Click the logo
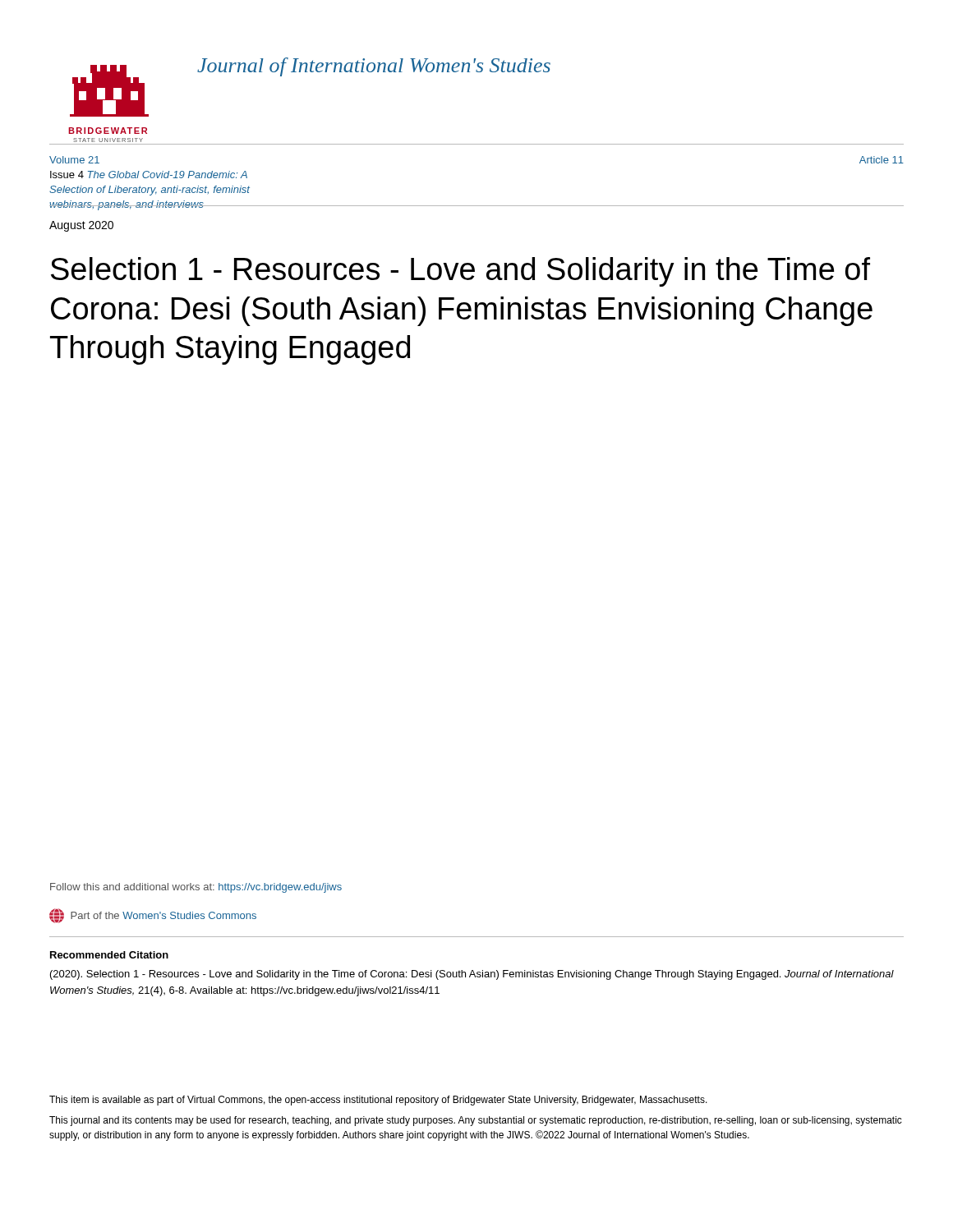 [x=111, y=95]
